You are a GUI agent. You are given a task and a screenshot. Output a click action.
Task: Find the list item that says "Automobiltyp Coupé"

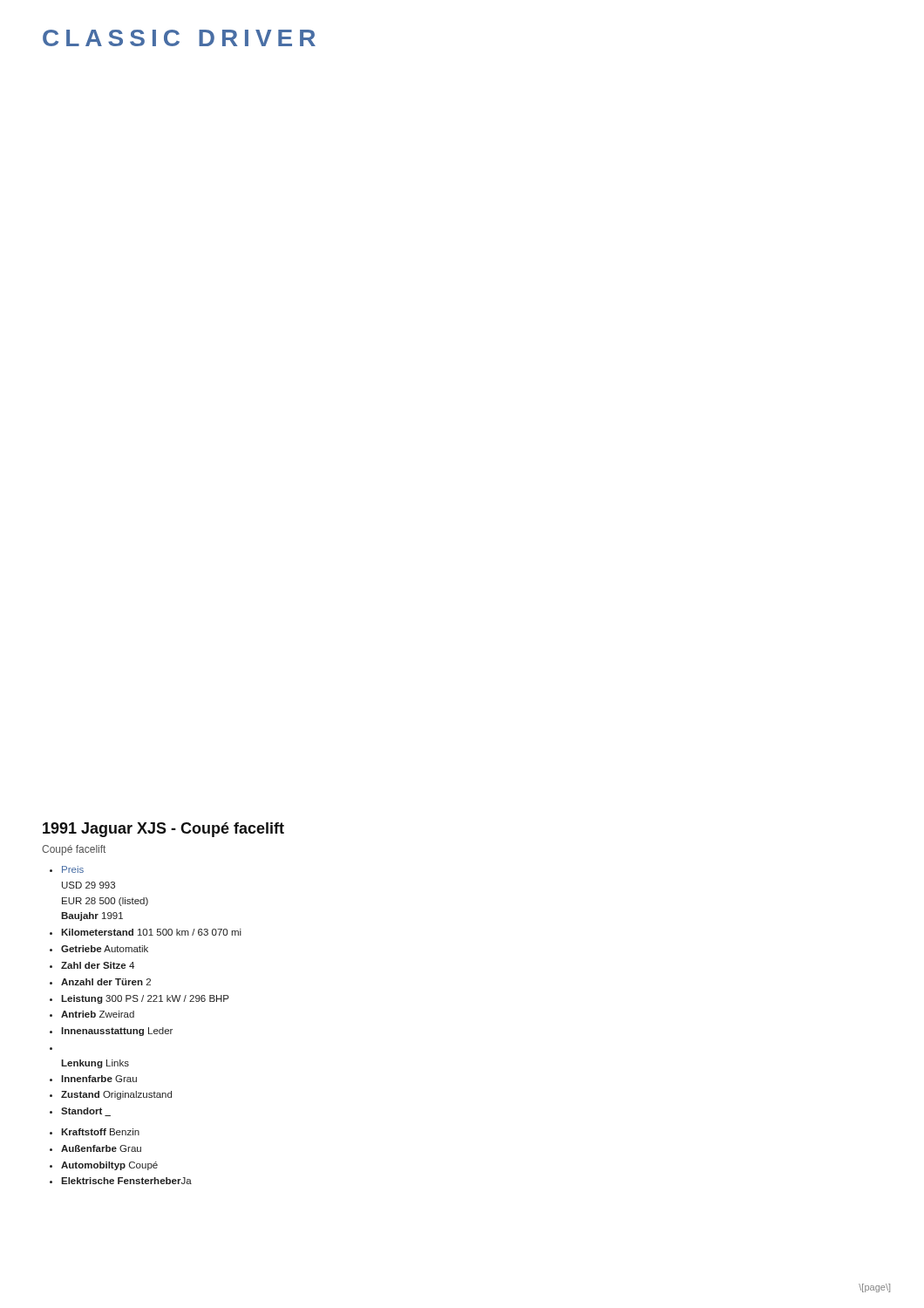point(109,1165)
